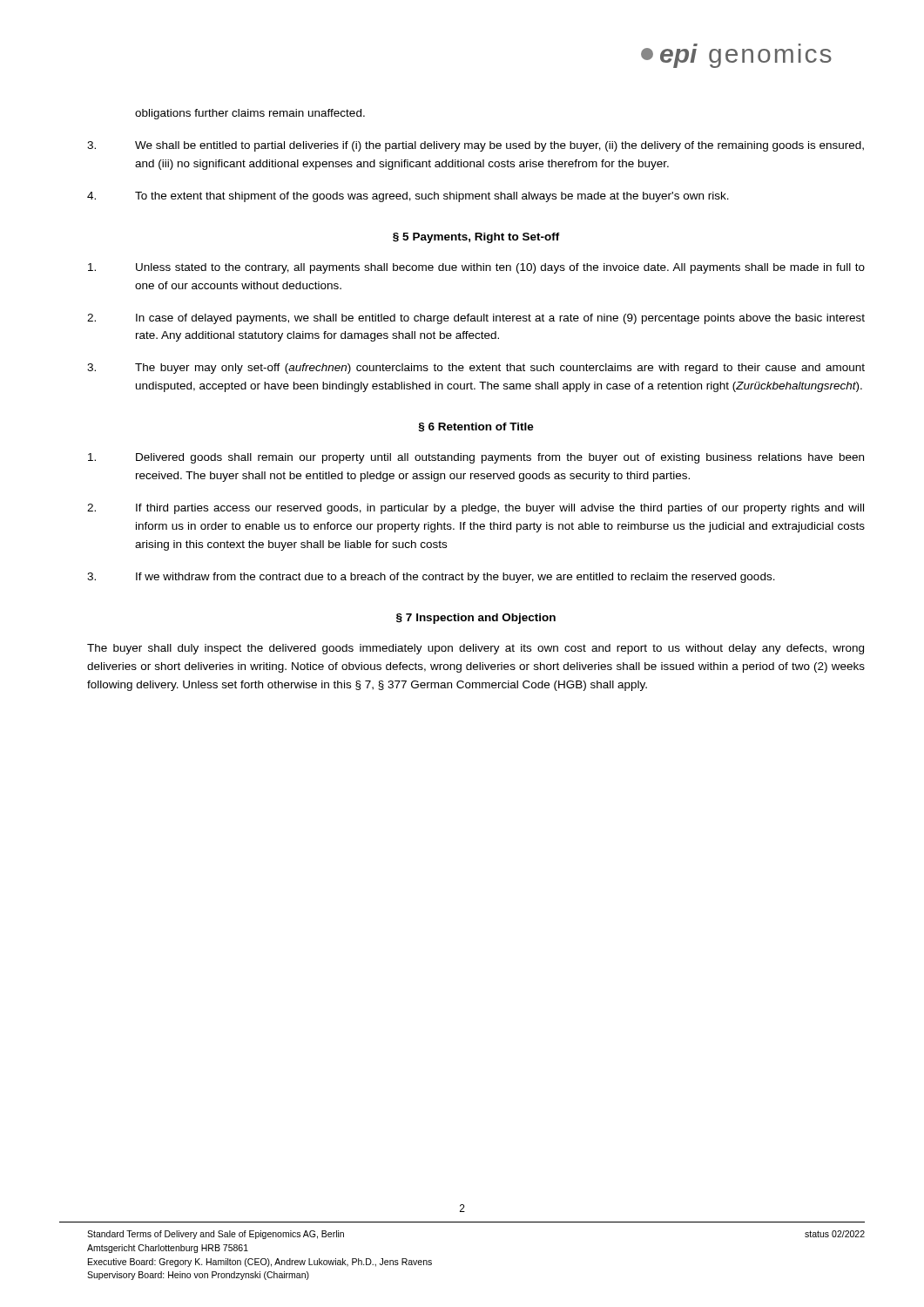Navigate to the element starting "obligations further claims remain unaffected."
The image size is (924, 1307).
[x=250, y=113]
